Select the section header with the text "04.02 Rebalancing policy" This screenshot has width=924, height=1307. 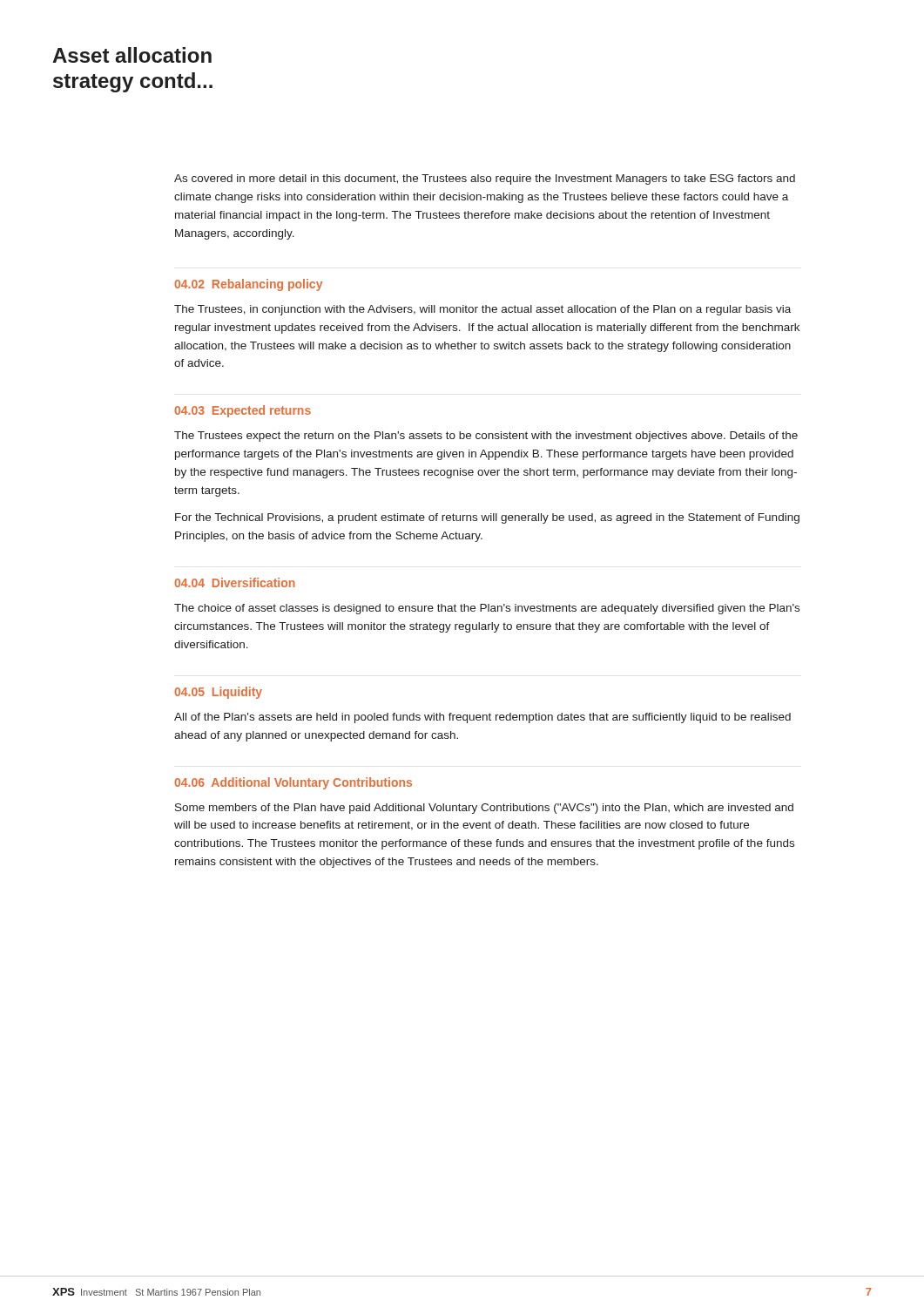[x=248, y=285]
